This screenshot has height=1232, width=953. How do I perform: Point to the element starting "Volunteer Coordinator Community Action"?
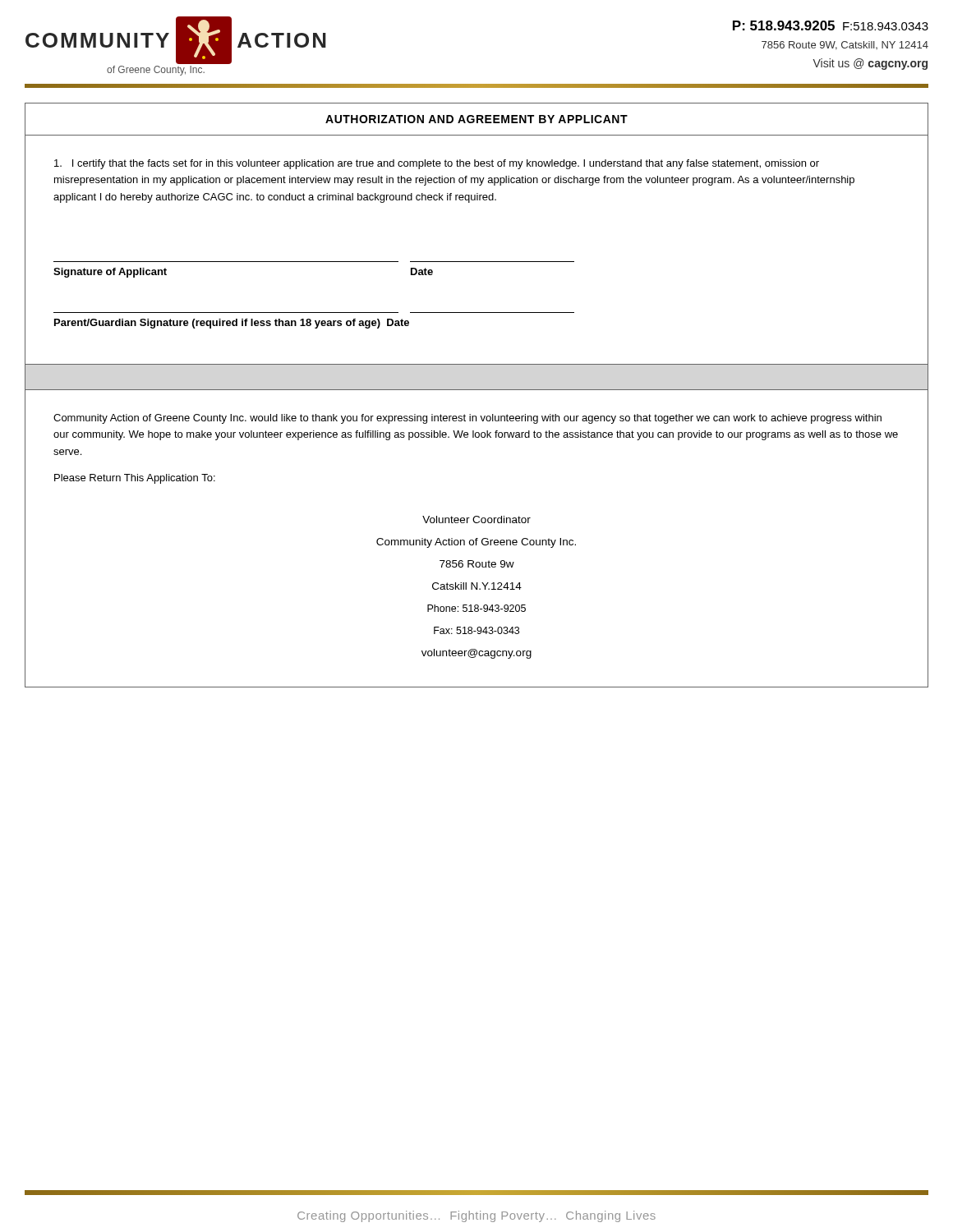[476, 586]
